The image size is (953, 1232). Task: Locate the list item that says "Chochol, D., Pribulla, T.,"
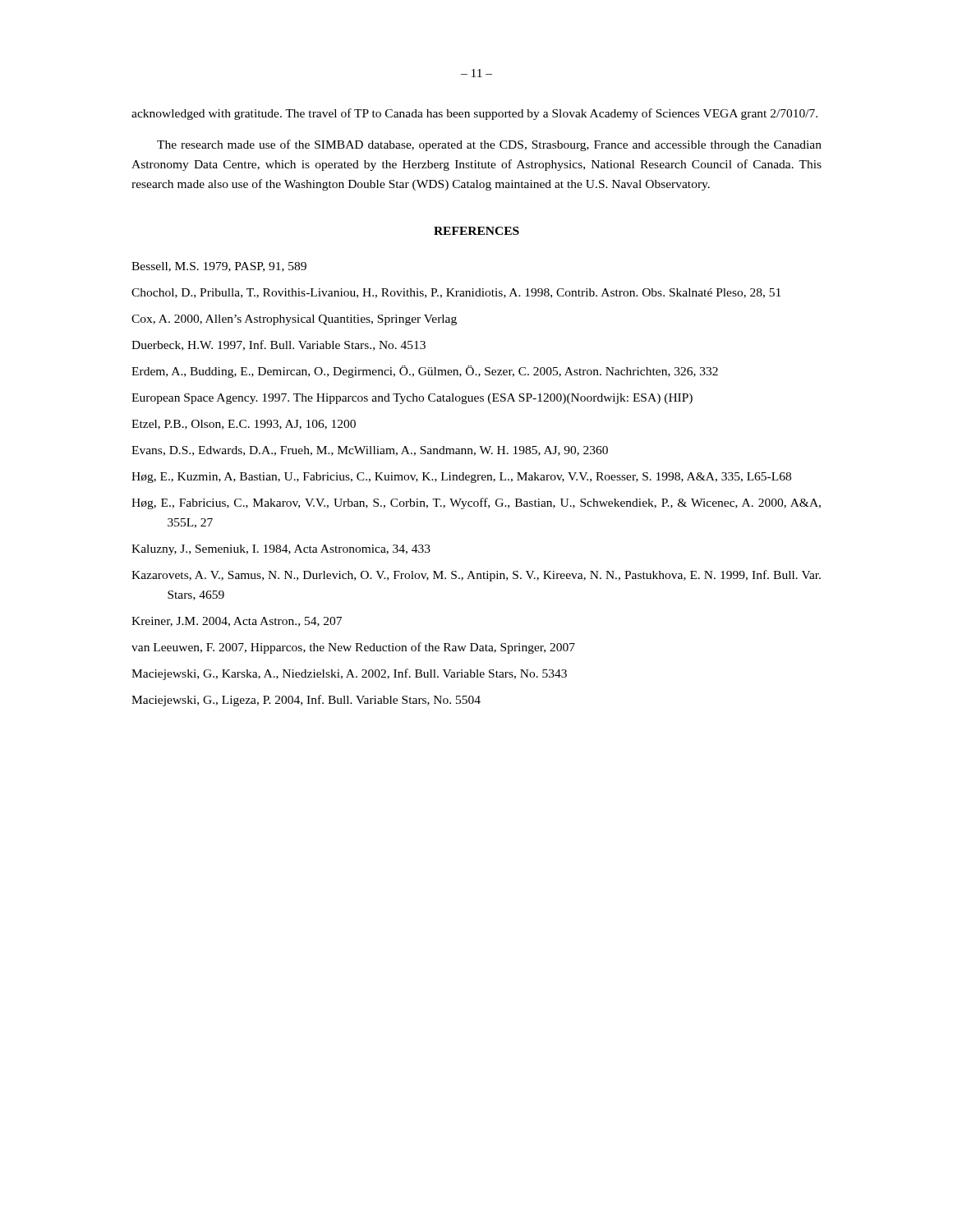pos(456,292)
